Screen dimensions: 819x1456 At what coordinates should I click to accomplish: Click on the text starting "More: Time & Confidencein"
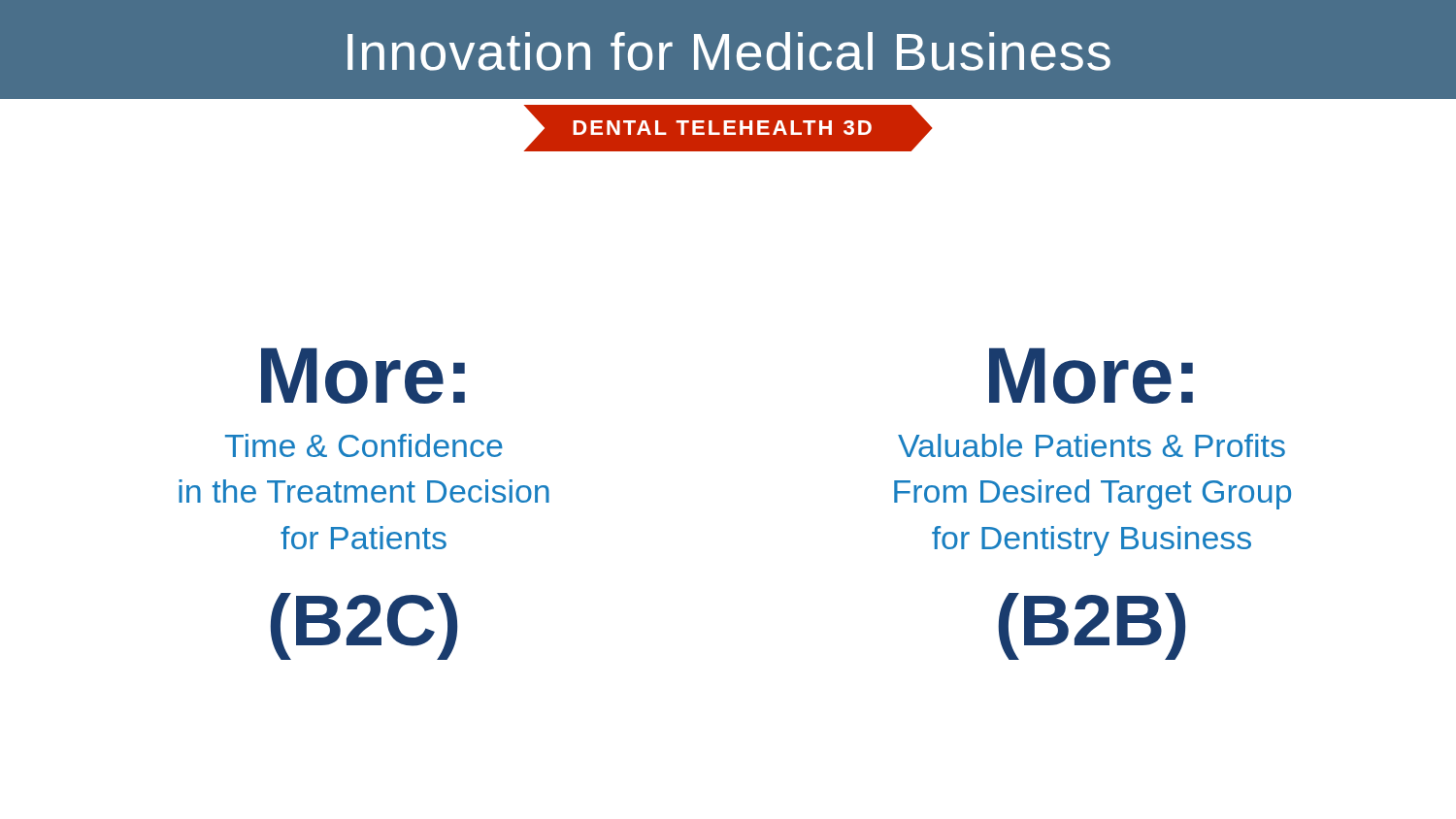point(364,496)
